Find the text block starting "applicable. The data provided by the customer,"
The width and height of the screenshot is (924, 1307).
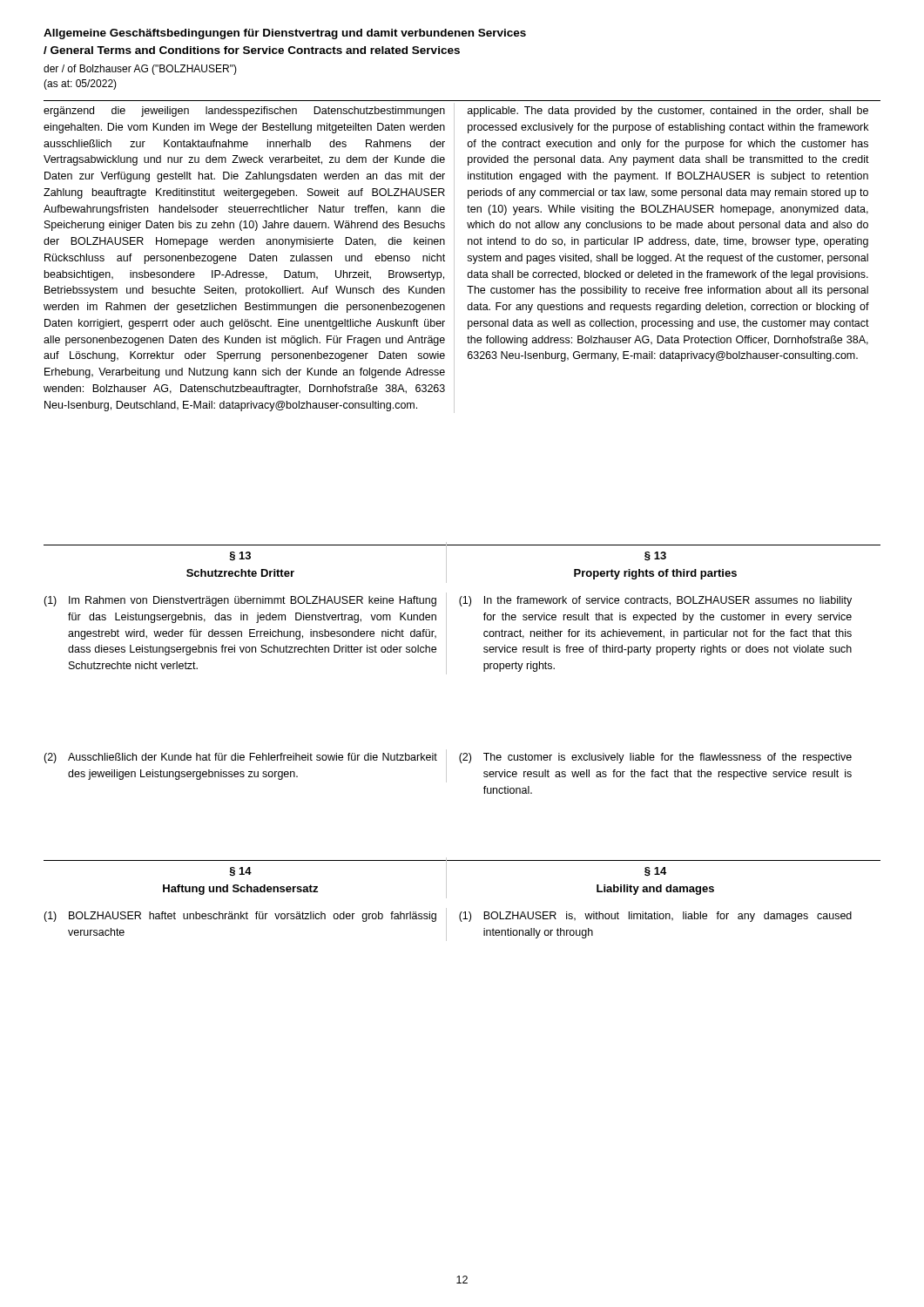(x=668, y=233)
